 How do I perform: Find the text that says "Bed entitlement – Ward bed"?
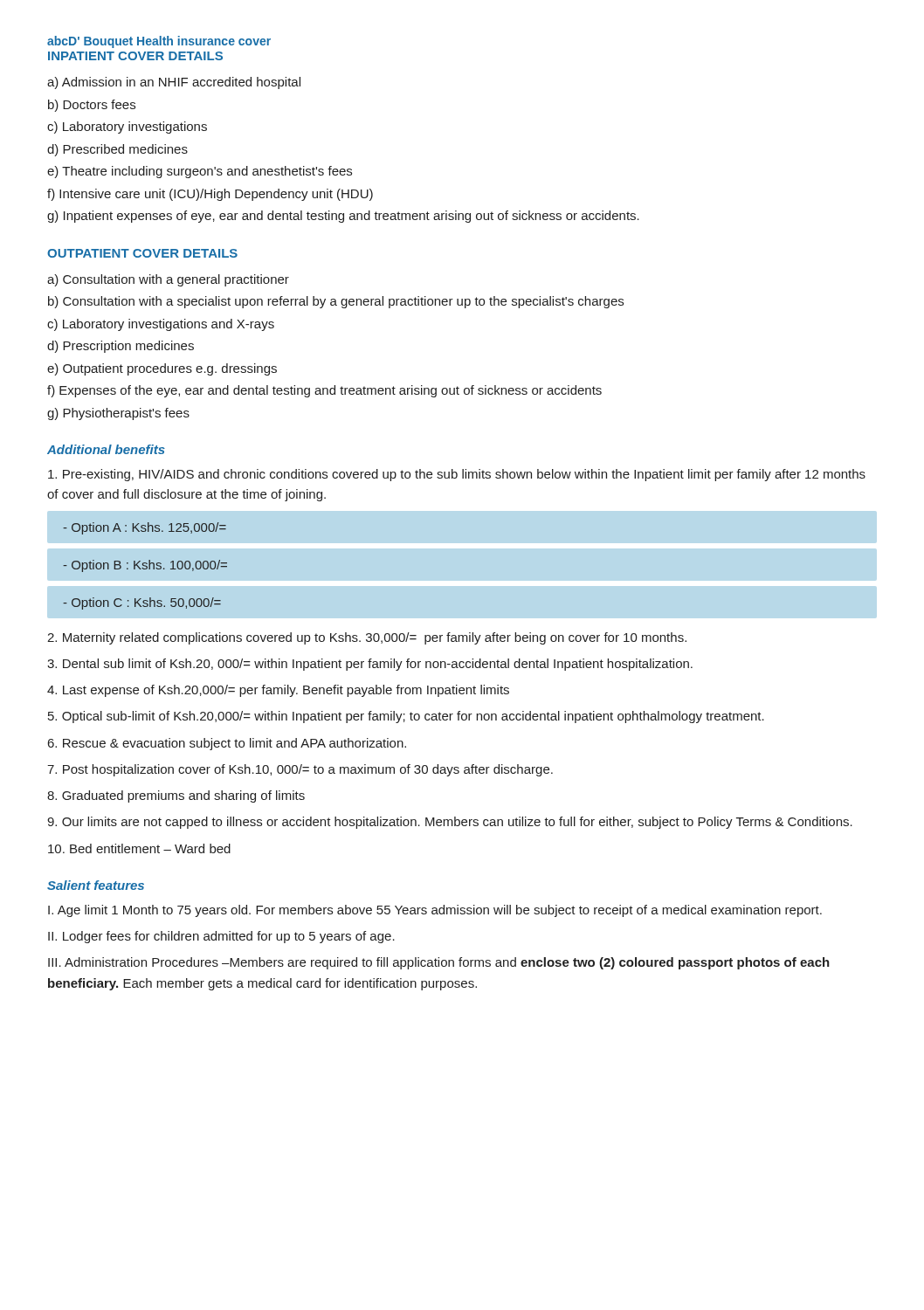tap(139, 848)
